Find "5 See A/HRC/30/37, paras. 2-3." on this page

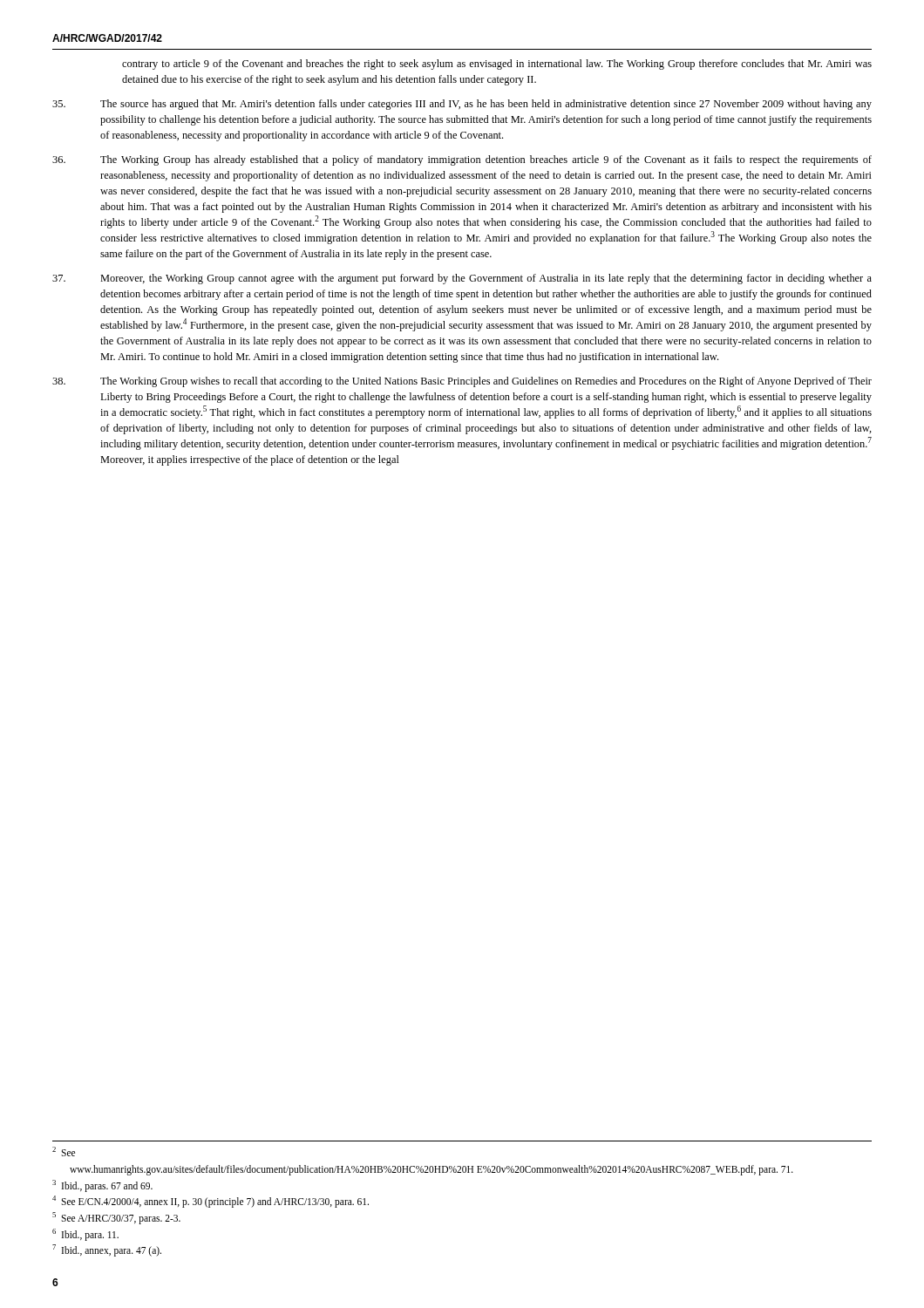point(117,1217)
